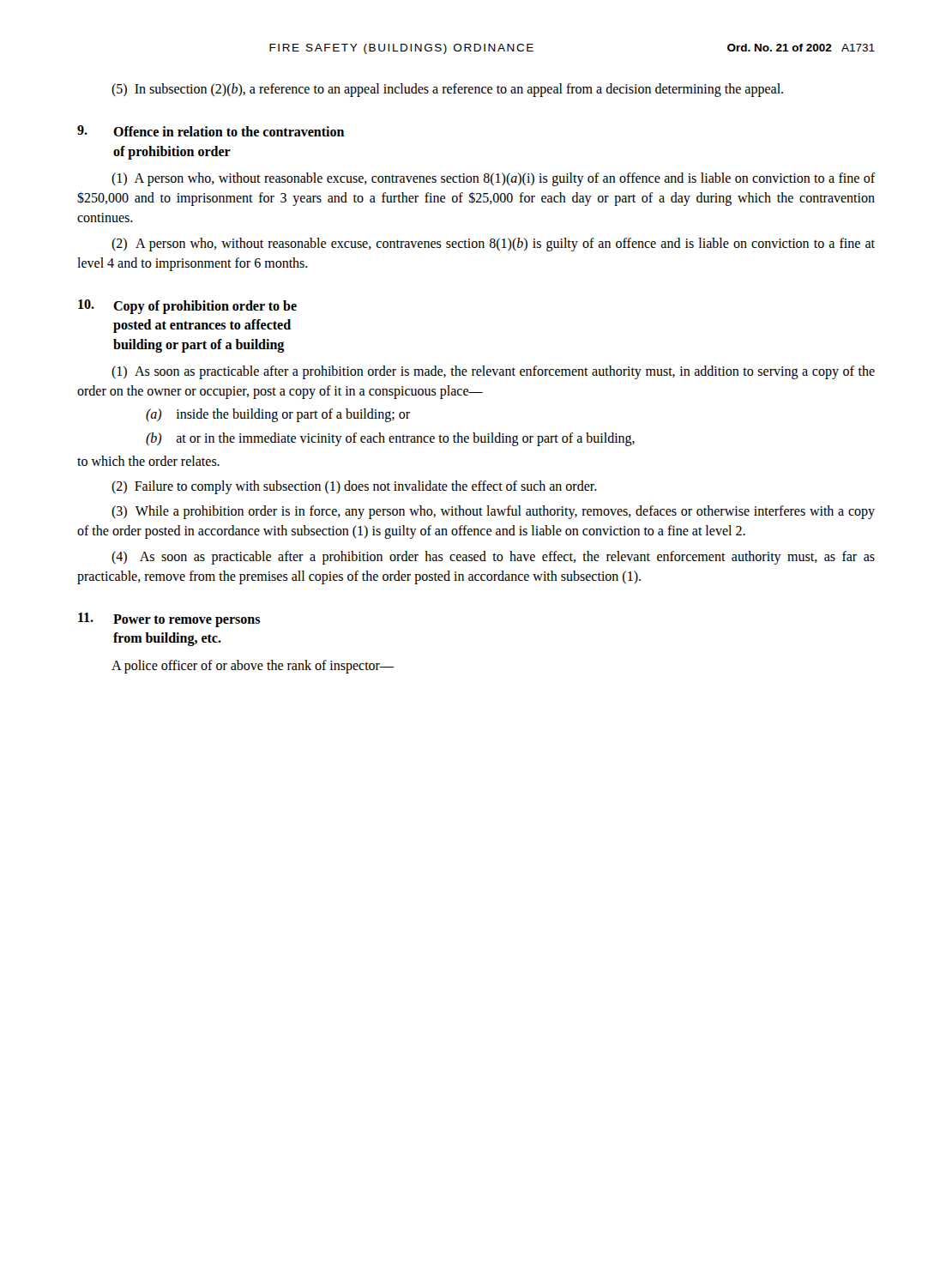This screenshot has width=952, height=1287.
Task: Click on the text block that reads "(2) A person who,"
Action: [x=476, y=253]
